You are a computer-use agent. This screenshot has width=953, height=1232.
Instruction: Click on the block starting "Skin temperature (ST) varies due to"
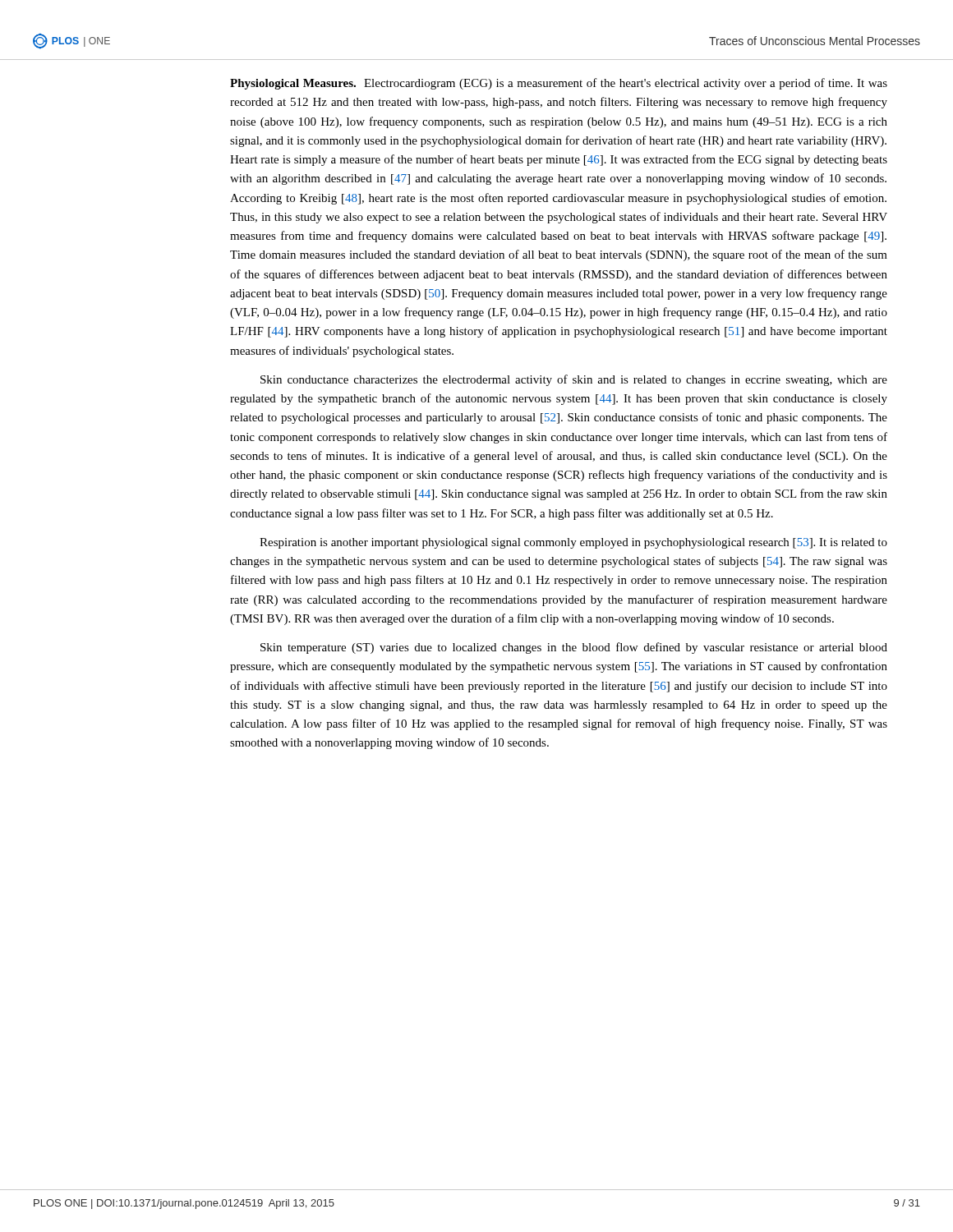[559, 695]
